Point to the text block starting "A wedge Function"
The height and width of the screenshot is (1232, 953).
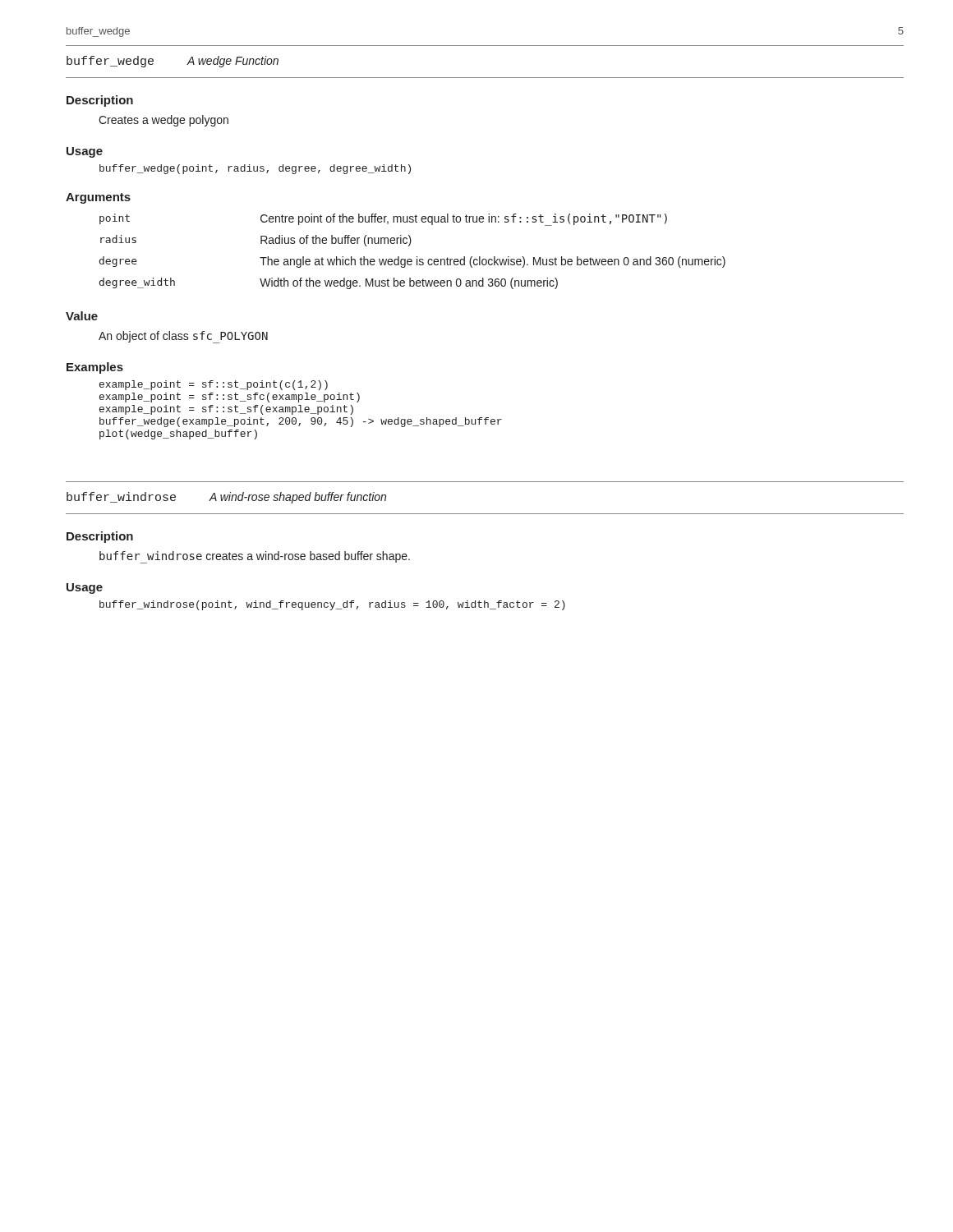[x=233, y=61]
